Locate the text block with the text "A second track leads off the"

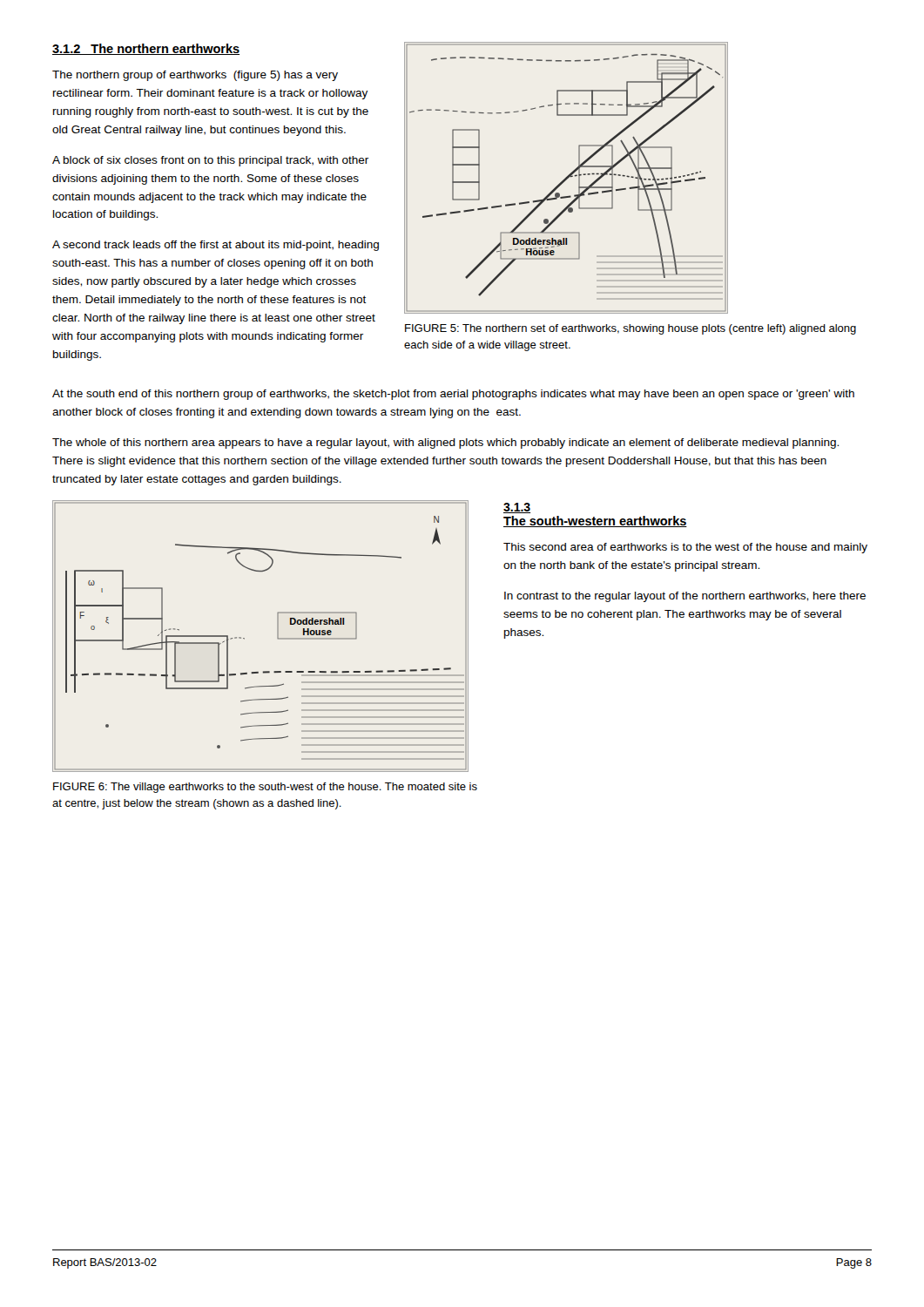point(216,299)
